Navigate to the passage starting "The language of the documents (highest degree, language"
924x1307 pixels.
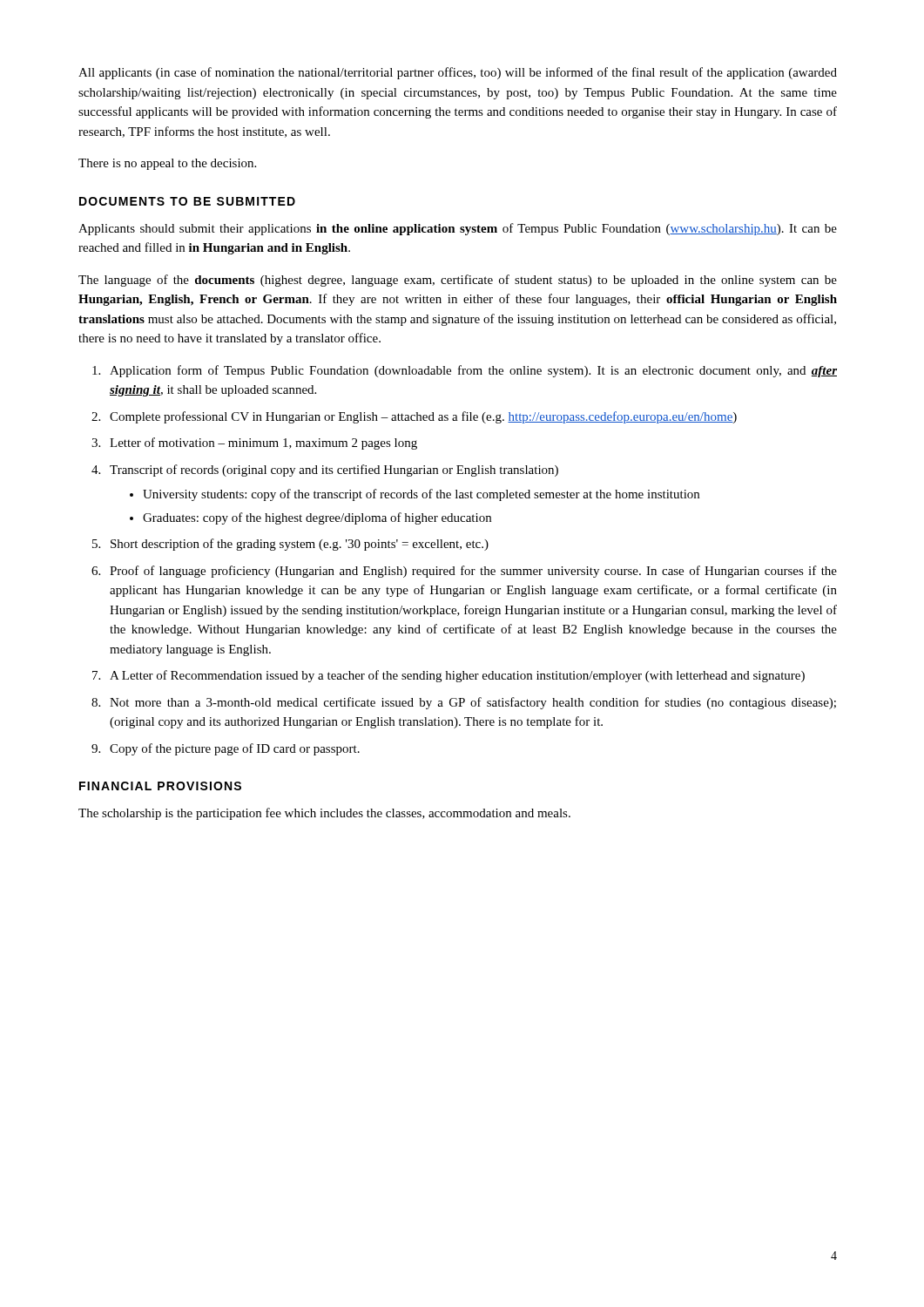pyautogui.click(x=458, y=309)
